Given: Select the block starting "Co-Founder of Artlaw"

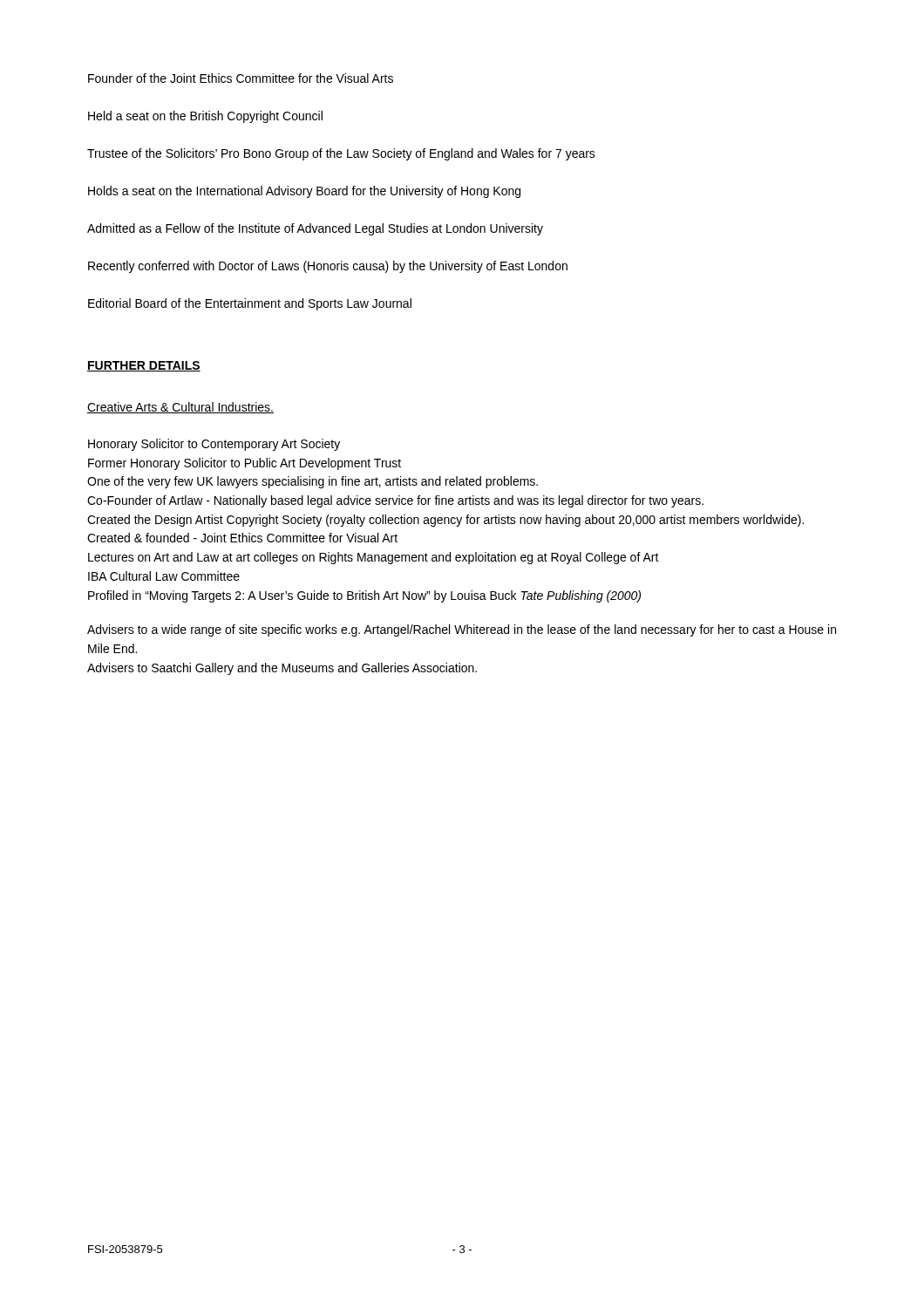Looking at the screenshot, I should pyautogui.click(x=396, y=501).
